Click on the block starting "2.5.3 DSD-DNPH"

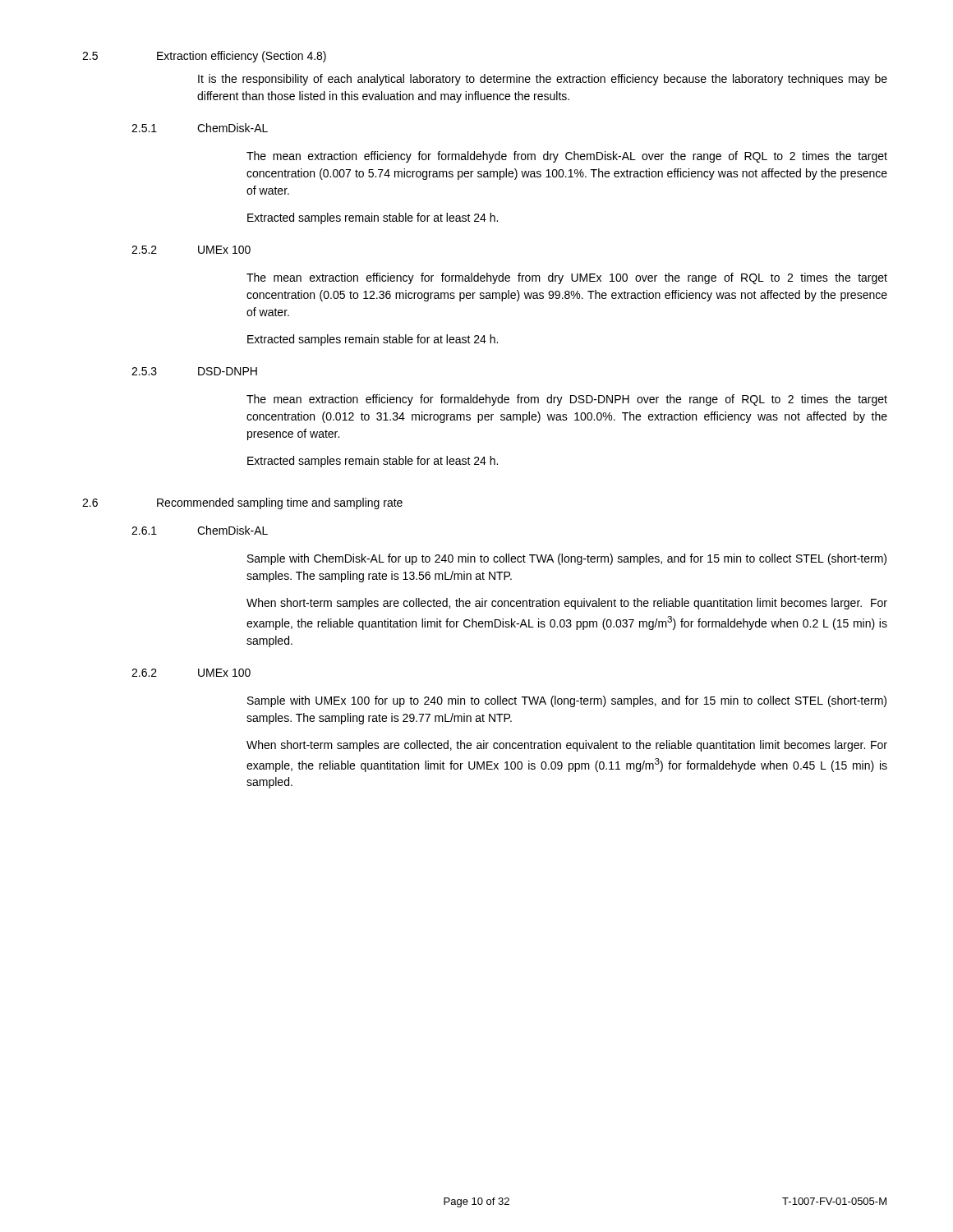tap(144, 371)
